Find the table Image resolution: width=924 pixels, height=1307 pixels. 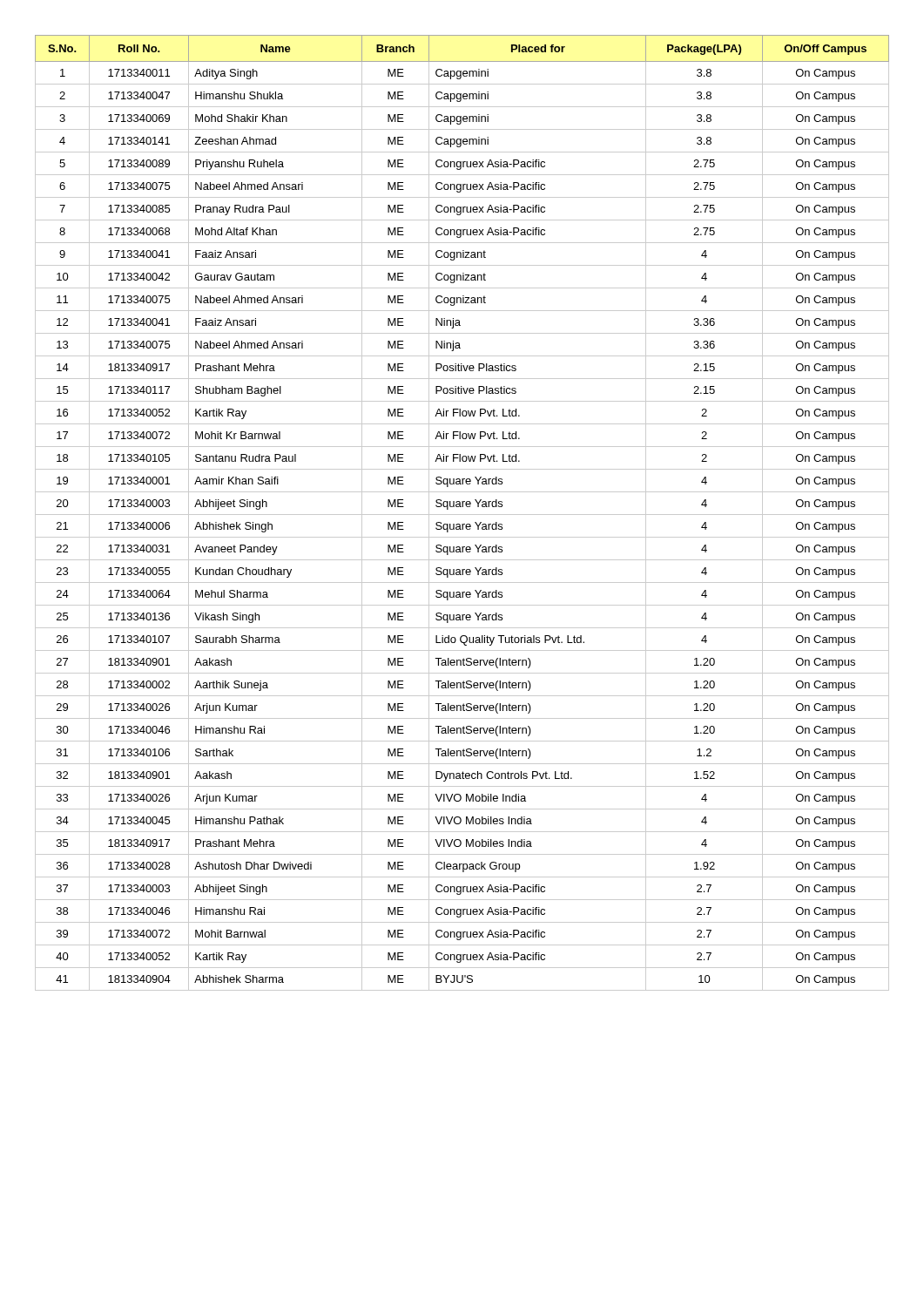point(462,513)
